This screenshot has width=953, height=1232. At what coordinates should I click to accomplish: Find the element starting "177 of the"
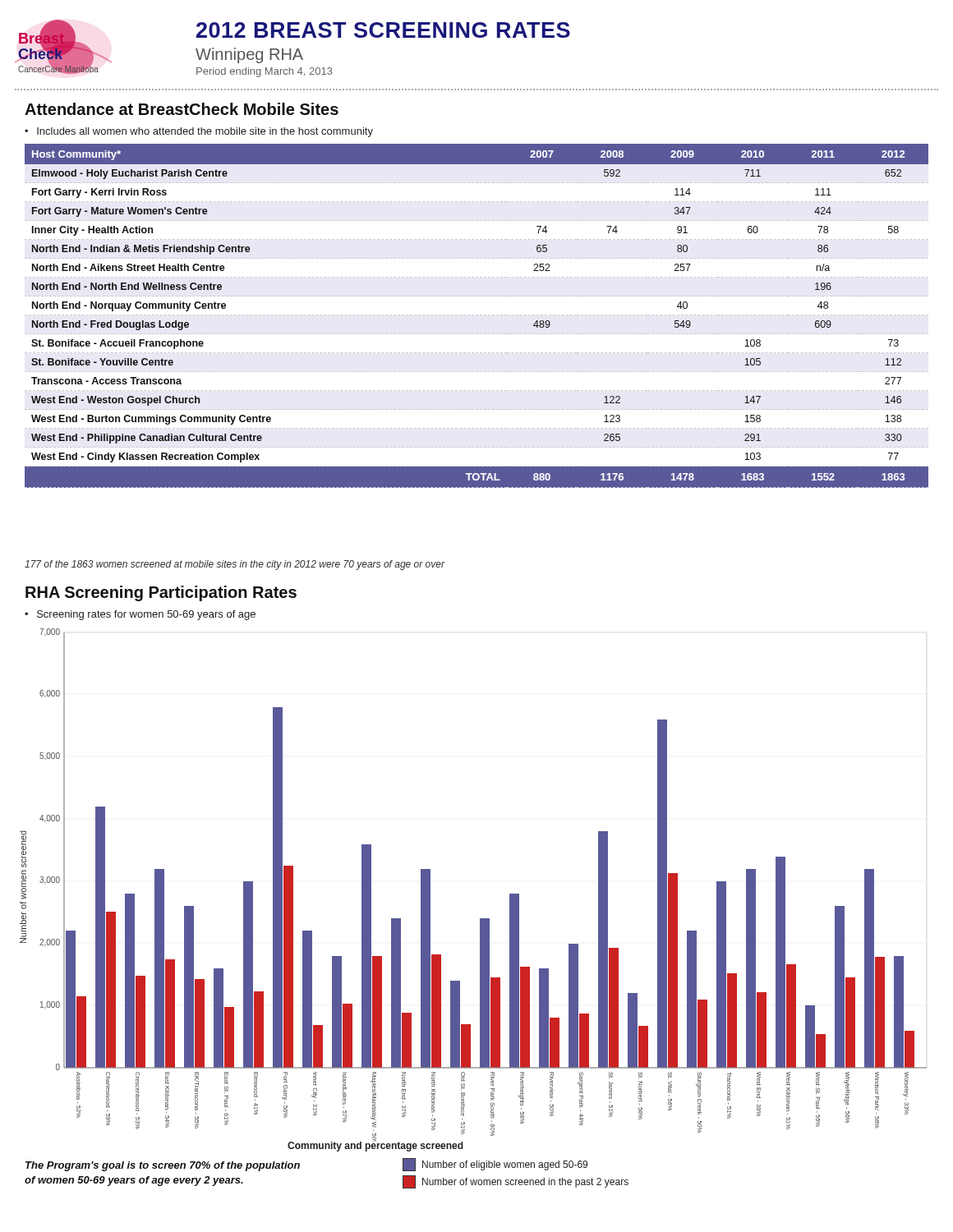[235, 564]
